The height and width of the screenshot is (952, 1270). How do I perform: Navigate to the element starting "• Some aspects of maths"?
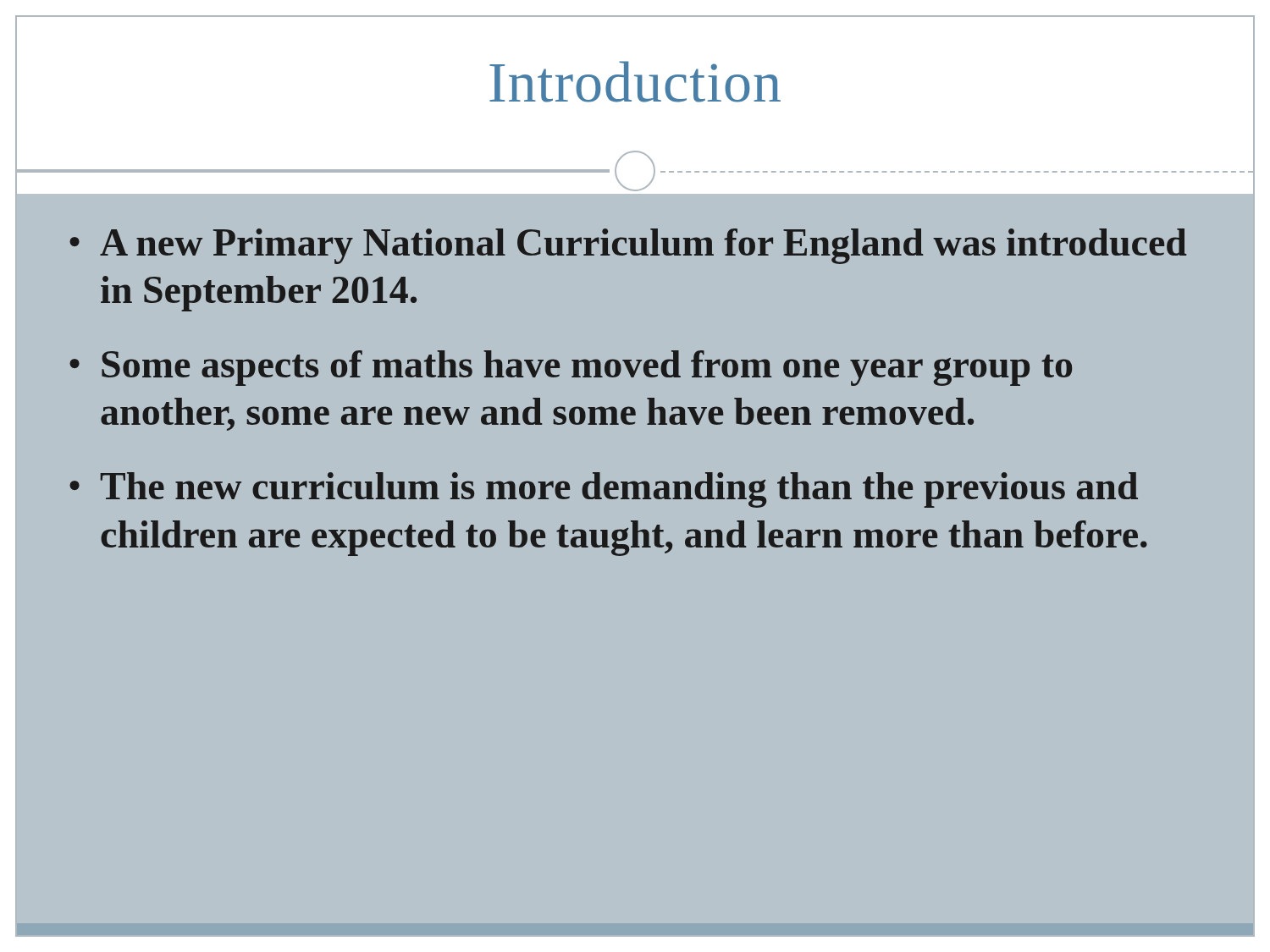(x=635, y=389)
